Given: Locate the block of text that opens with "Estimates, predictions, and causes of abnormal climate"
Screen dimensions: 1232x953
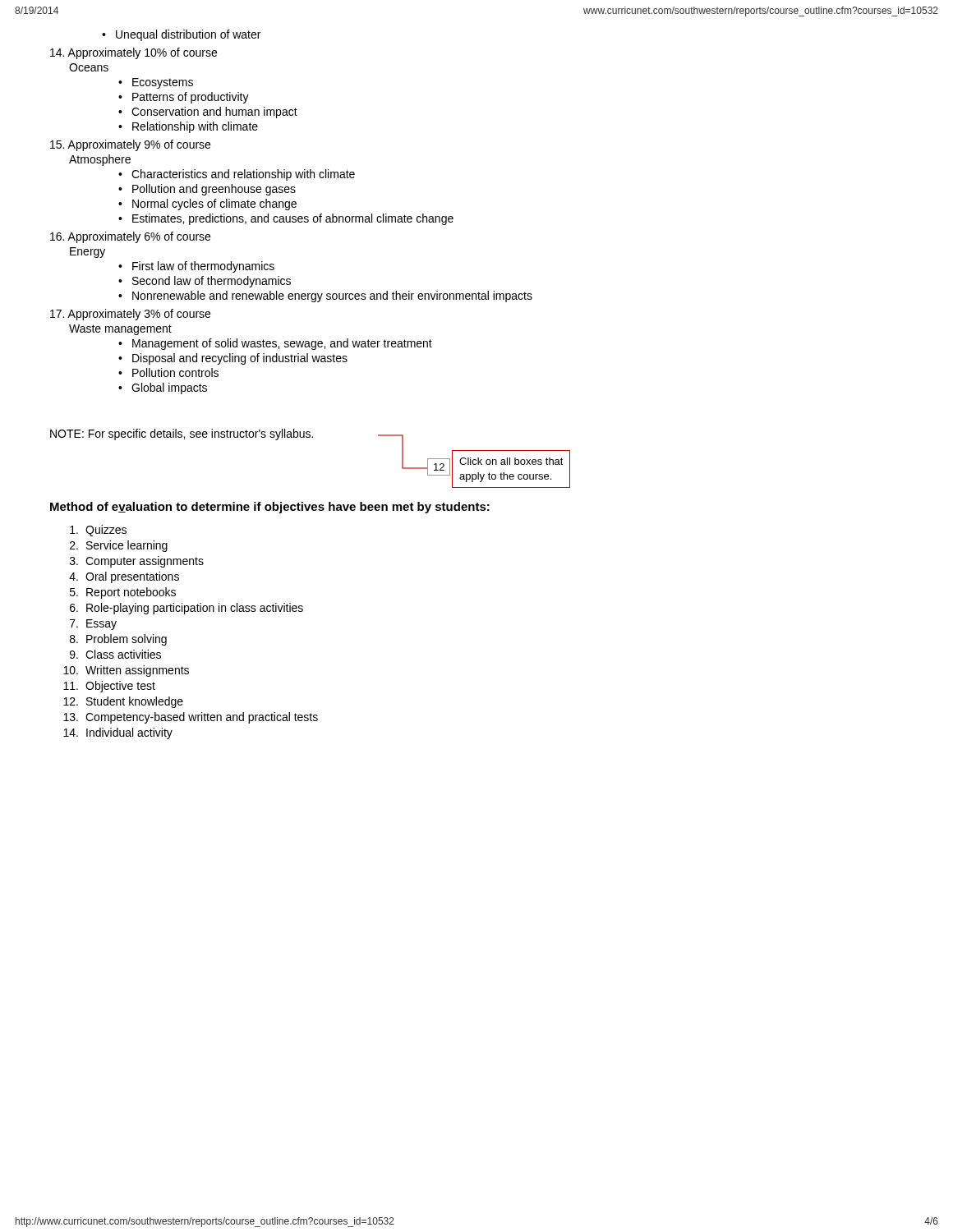Looking at the screenshot, I should 293,218.
